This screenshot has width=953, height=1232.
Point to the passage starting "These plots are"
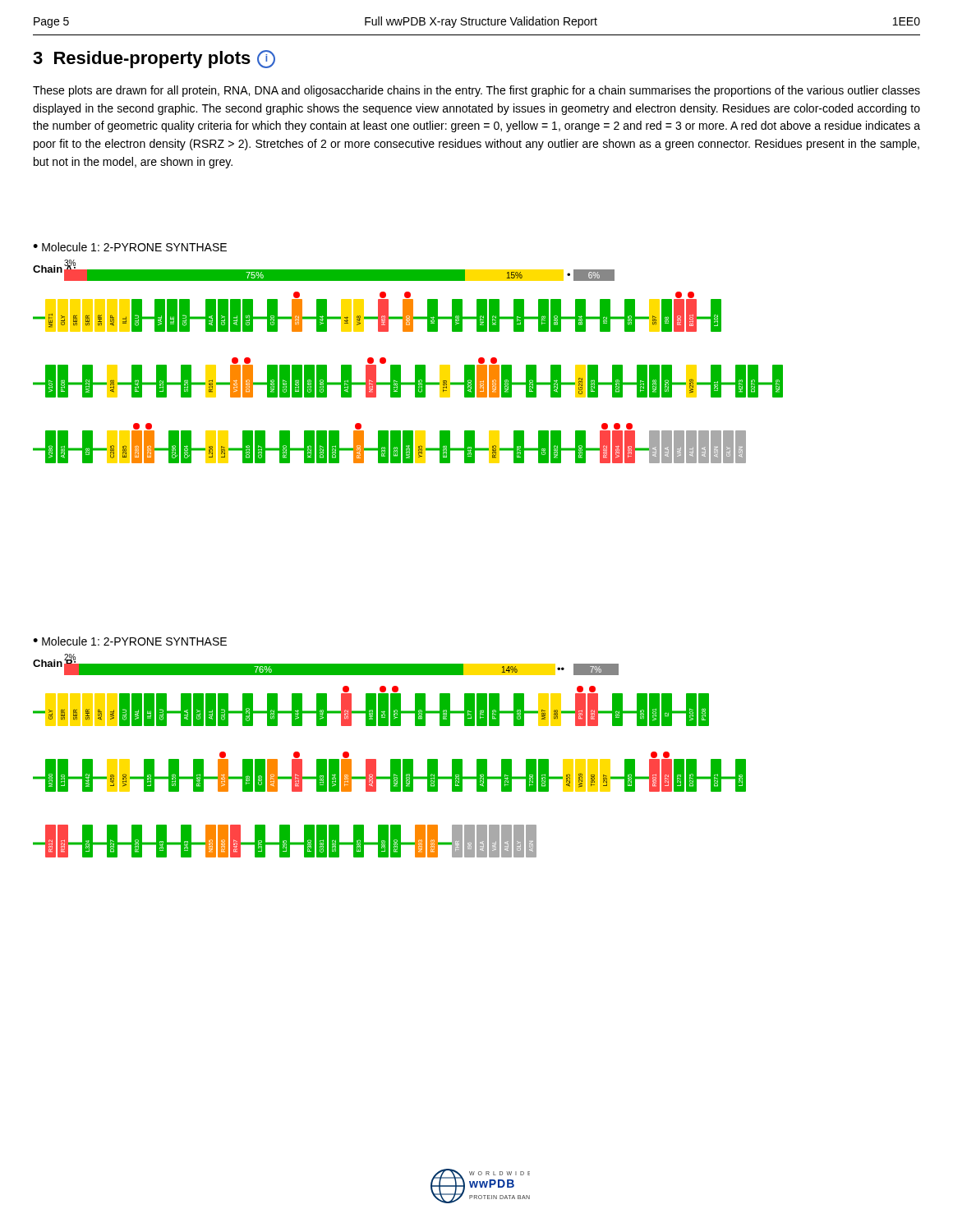[476, 126]
